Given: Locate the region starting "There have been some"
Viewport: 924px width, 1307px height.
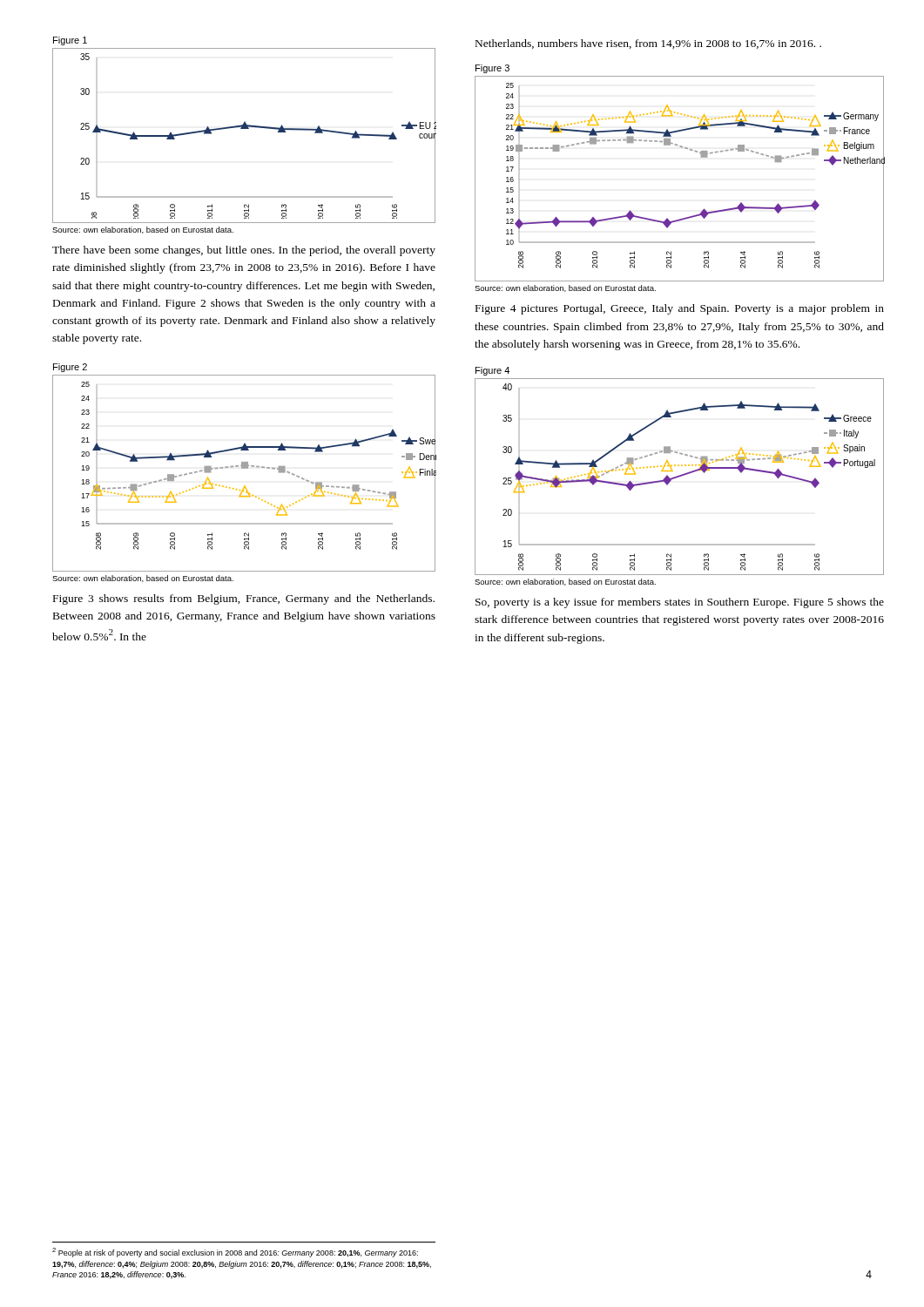Looking at the screenshot, I should pos(244,294).
